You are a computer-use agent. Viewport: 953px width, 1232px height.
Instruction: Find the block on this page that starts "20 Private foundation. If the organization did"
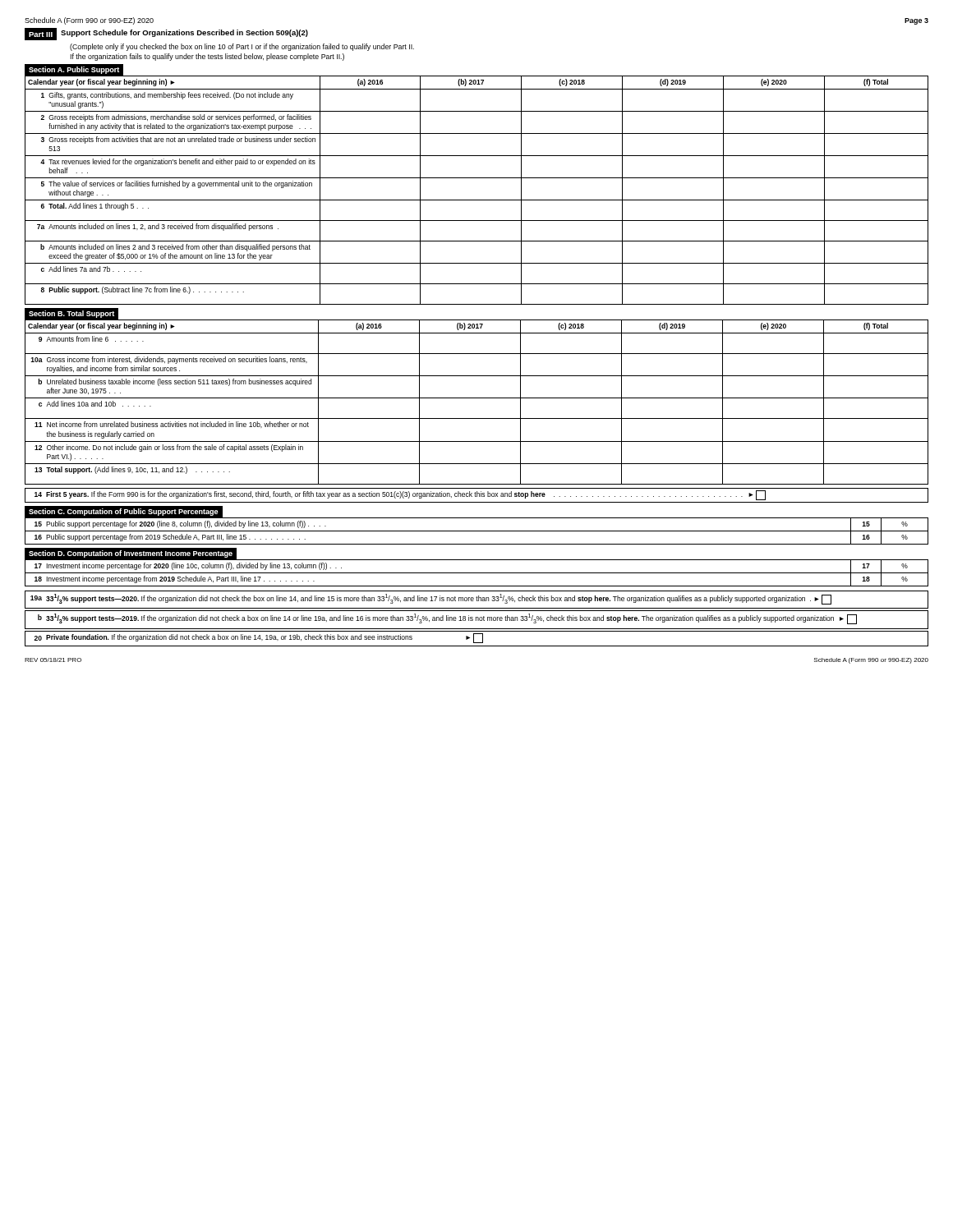point(476,638)
